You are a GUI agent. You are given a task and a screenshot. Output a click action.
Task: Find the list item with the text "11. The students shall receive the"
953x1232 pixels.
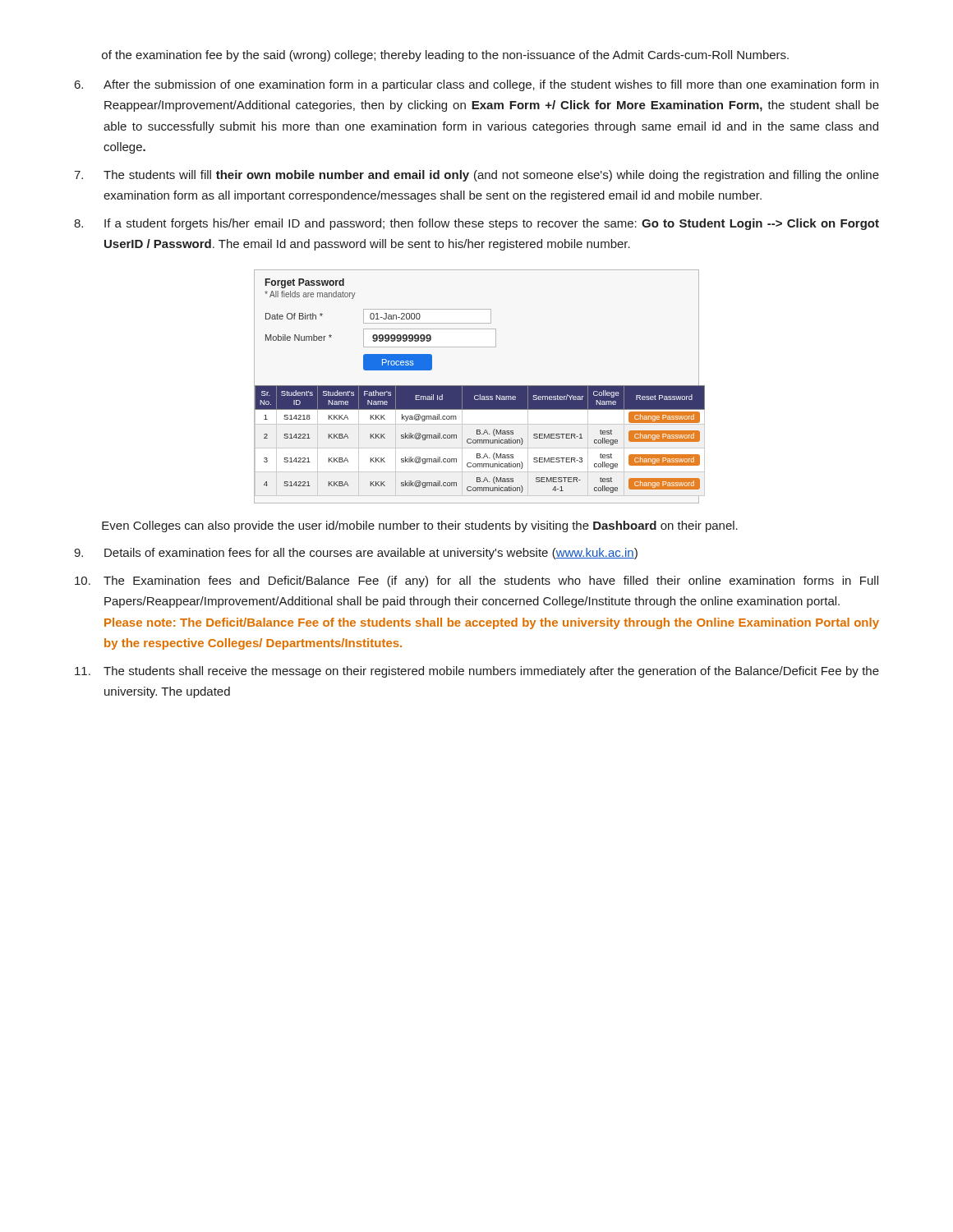tap(476, 681)
